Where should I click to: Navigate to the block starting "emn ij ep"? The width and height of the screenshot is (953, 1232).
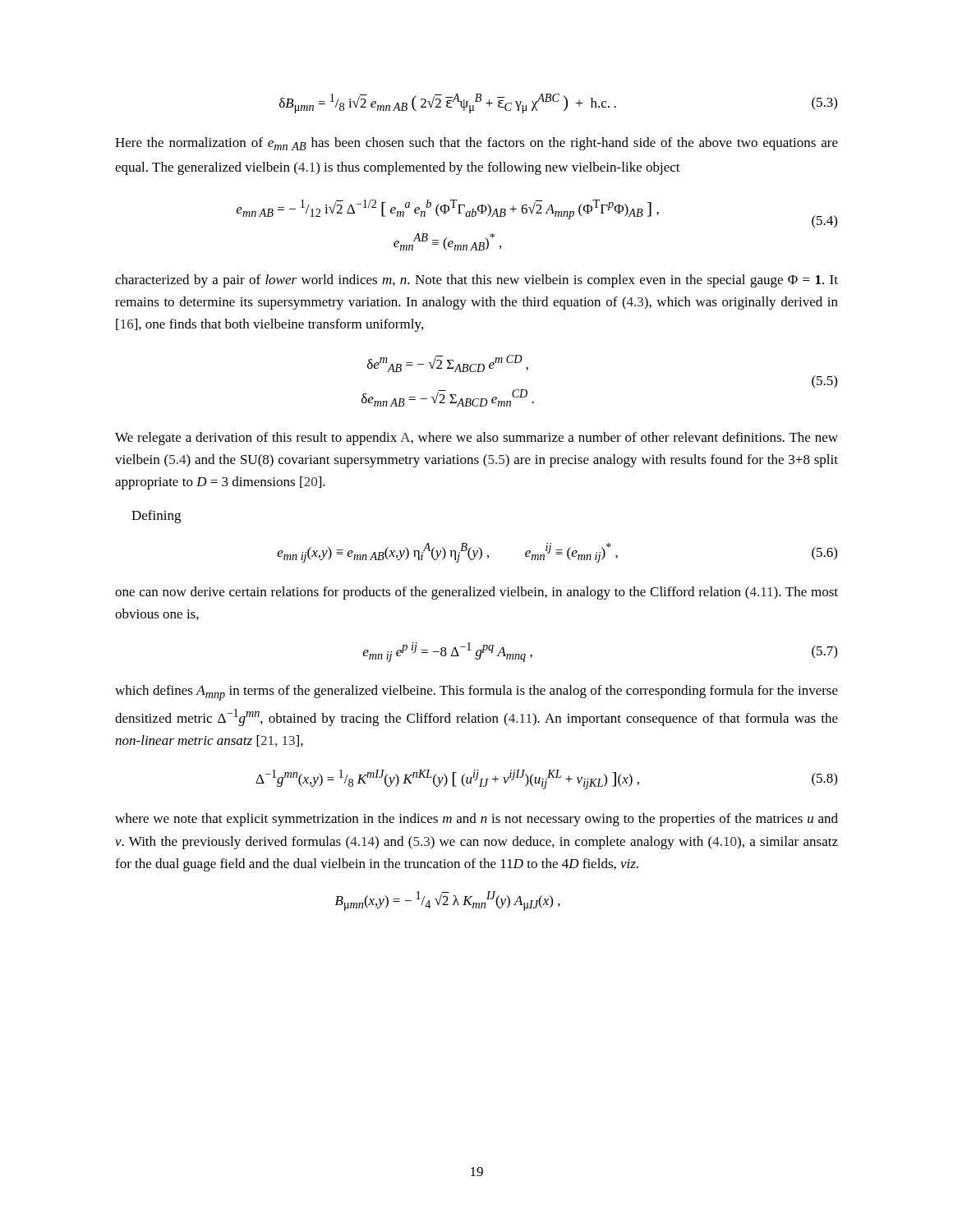click(476, 651)
